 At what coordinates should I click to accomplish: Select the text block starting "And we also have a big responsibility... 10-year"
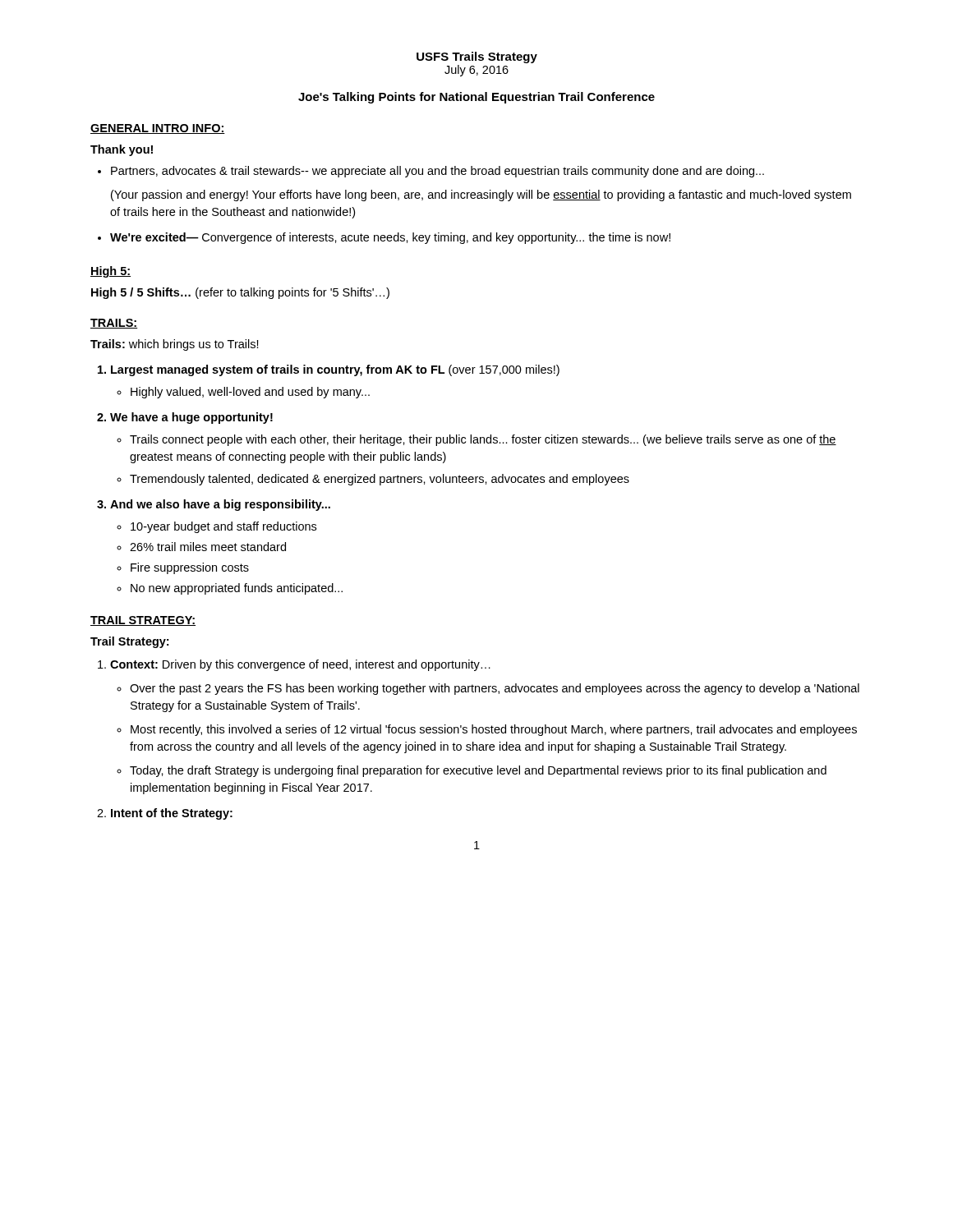pyautogui.click(x=214, y=505)
